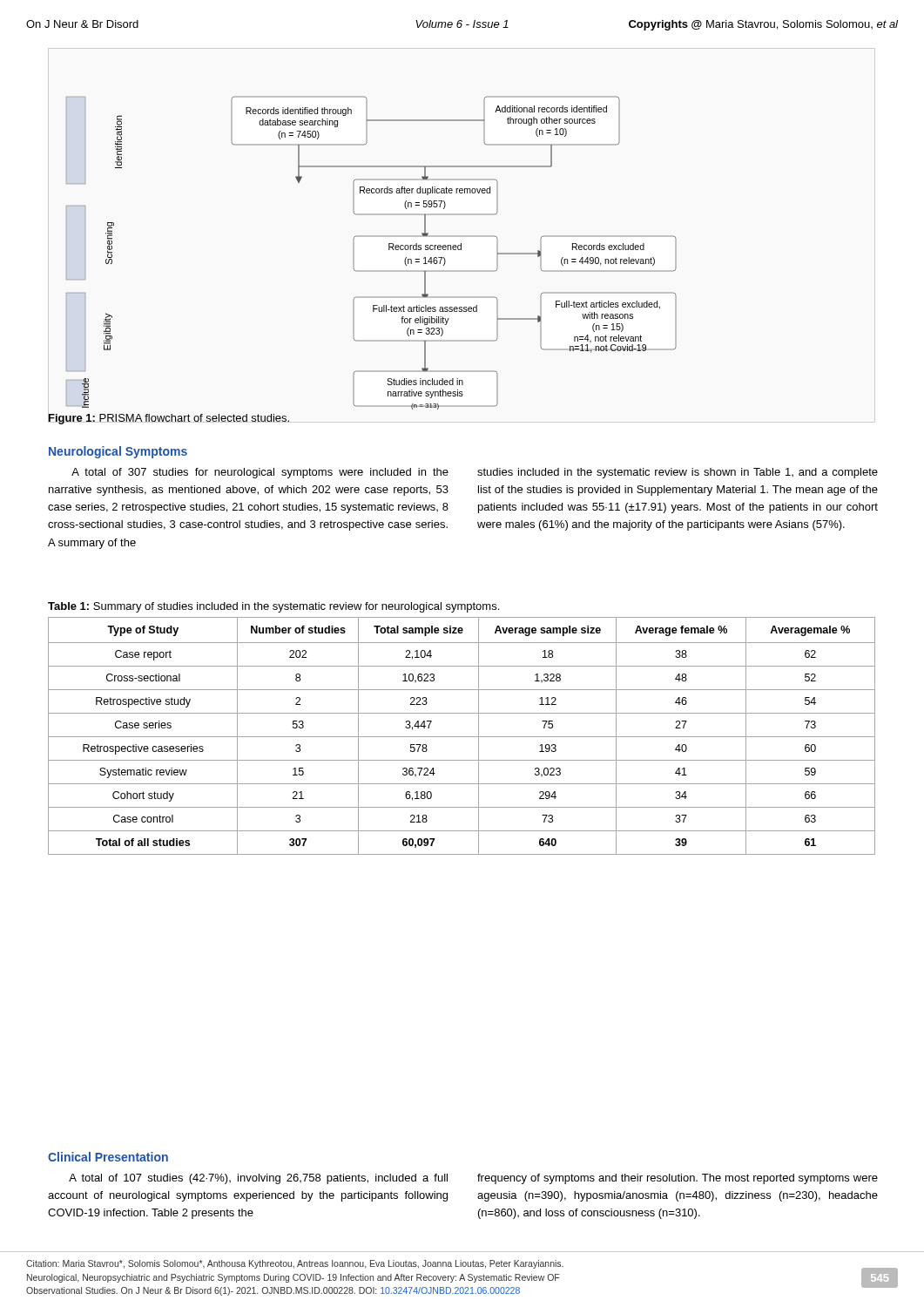Screen dimensions: 1307x924
Task: Locate the caption that opens with "Table 1: Summary of studies"
Action: tap(274, 606)
